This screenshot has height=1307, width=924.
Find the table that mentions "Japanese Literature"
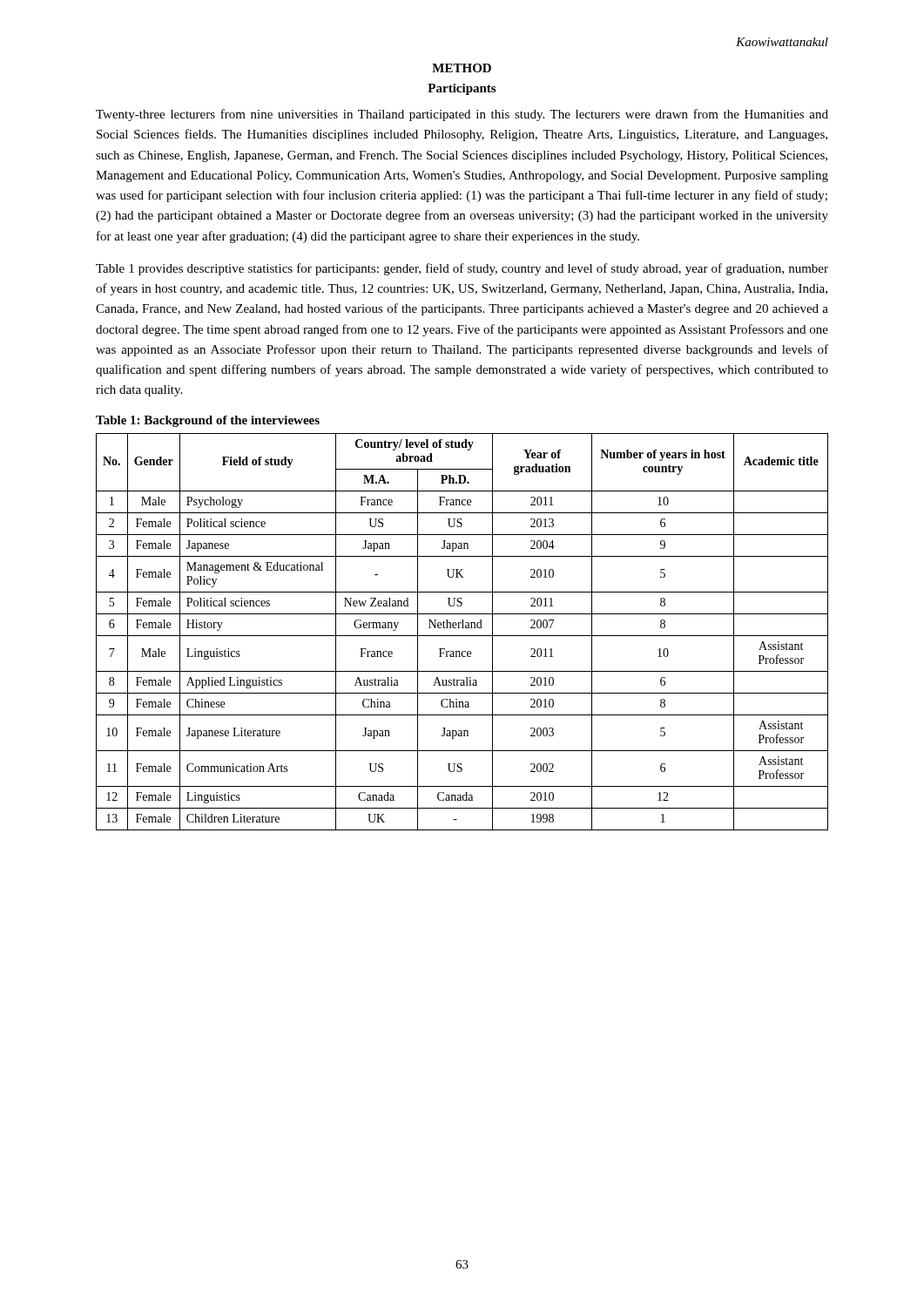click(x=462, y=631)
